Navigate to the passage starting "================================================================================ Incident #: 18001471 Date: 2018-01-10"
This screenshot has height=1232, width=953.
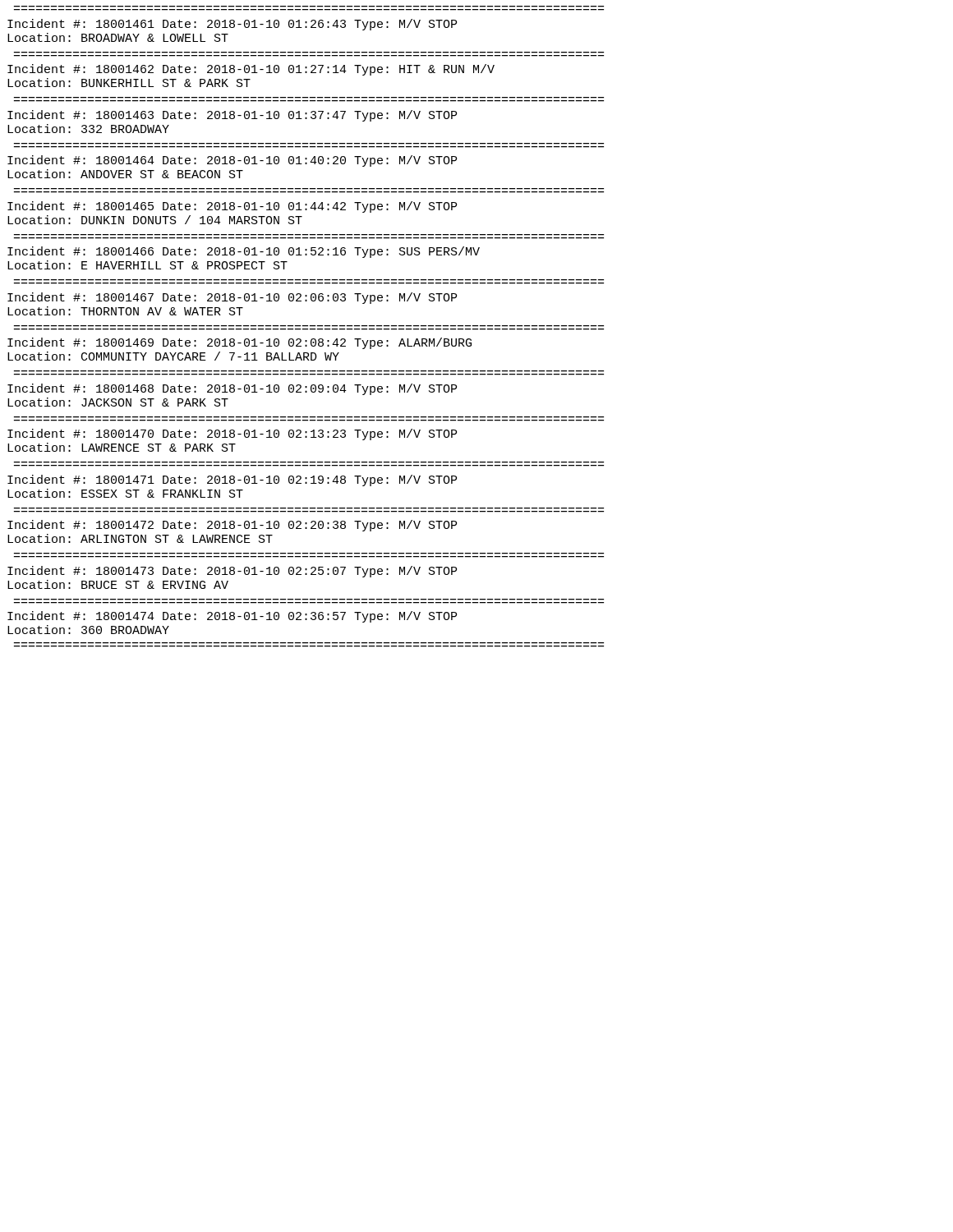pyautogui.click(x=232, y=480)
